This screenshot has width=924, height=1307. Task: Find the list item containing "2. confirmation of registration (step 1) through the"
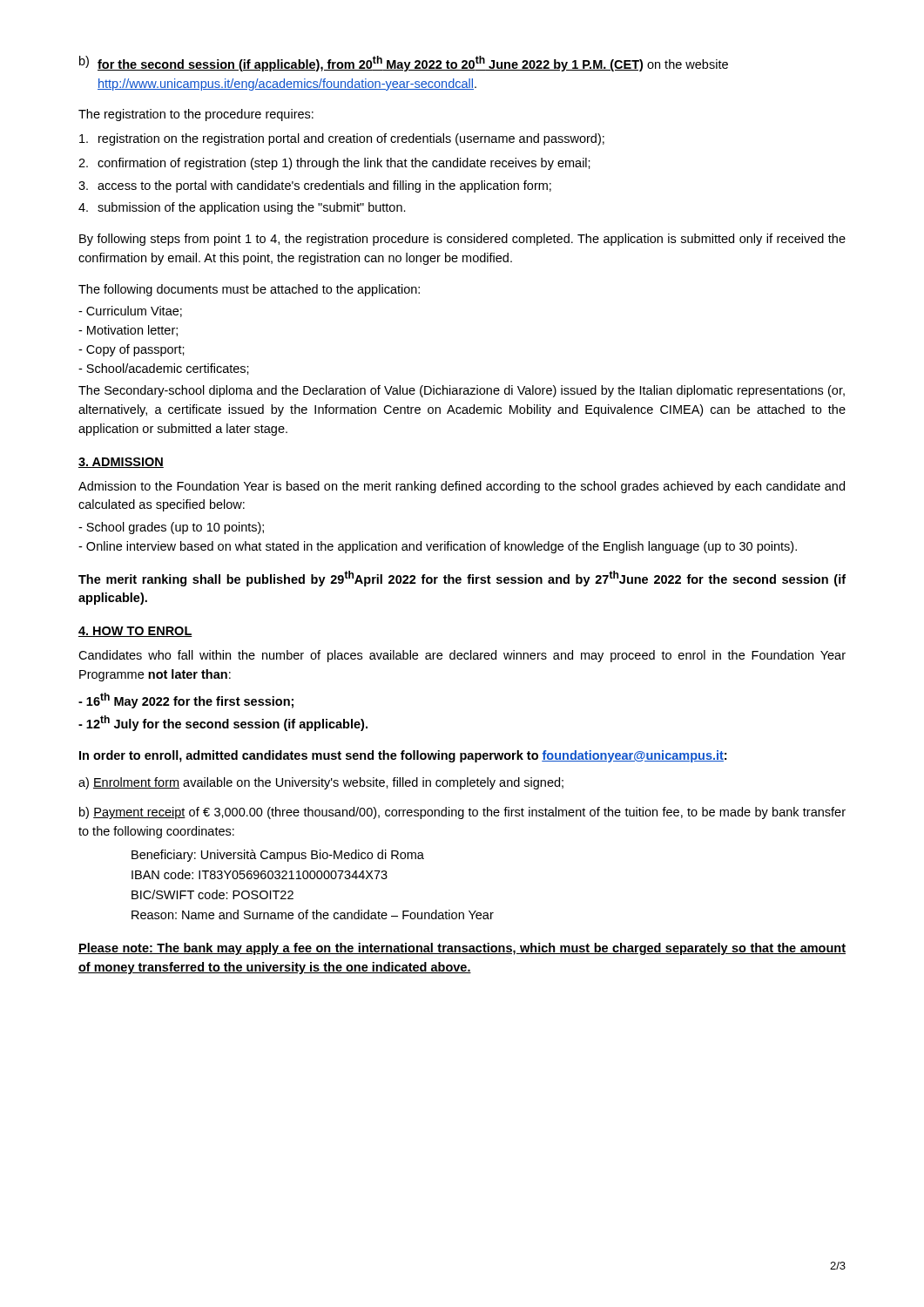point(335,164)
